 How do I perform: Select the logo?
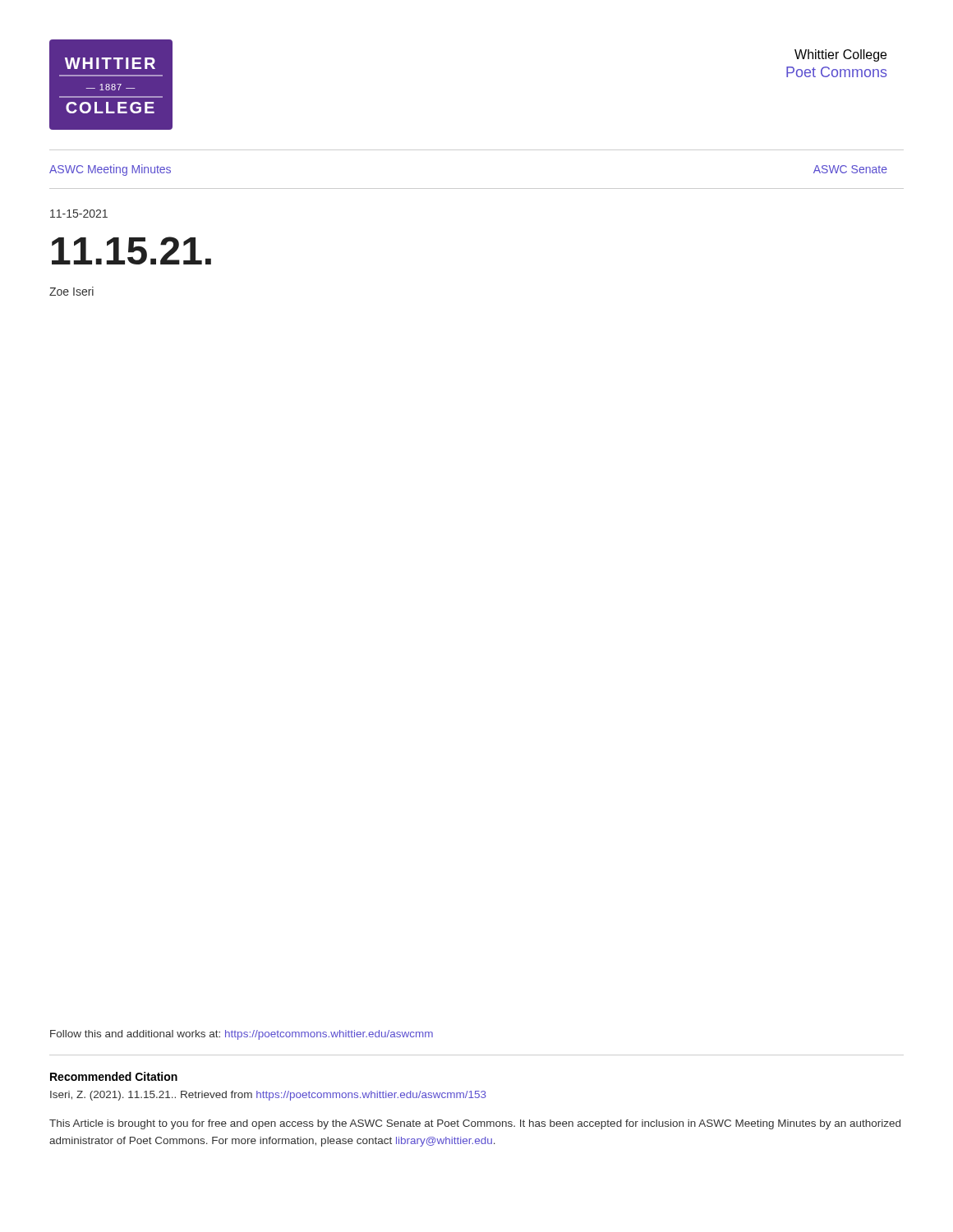115,85
